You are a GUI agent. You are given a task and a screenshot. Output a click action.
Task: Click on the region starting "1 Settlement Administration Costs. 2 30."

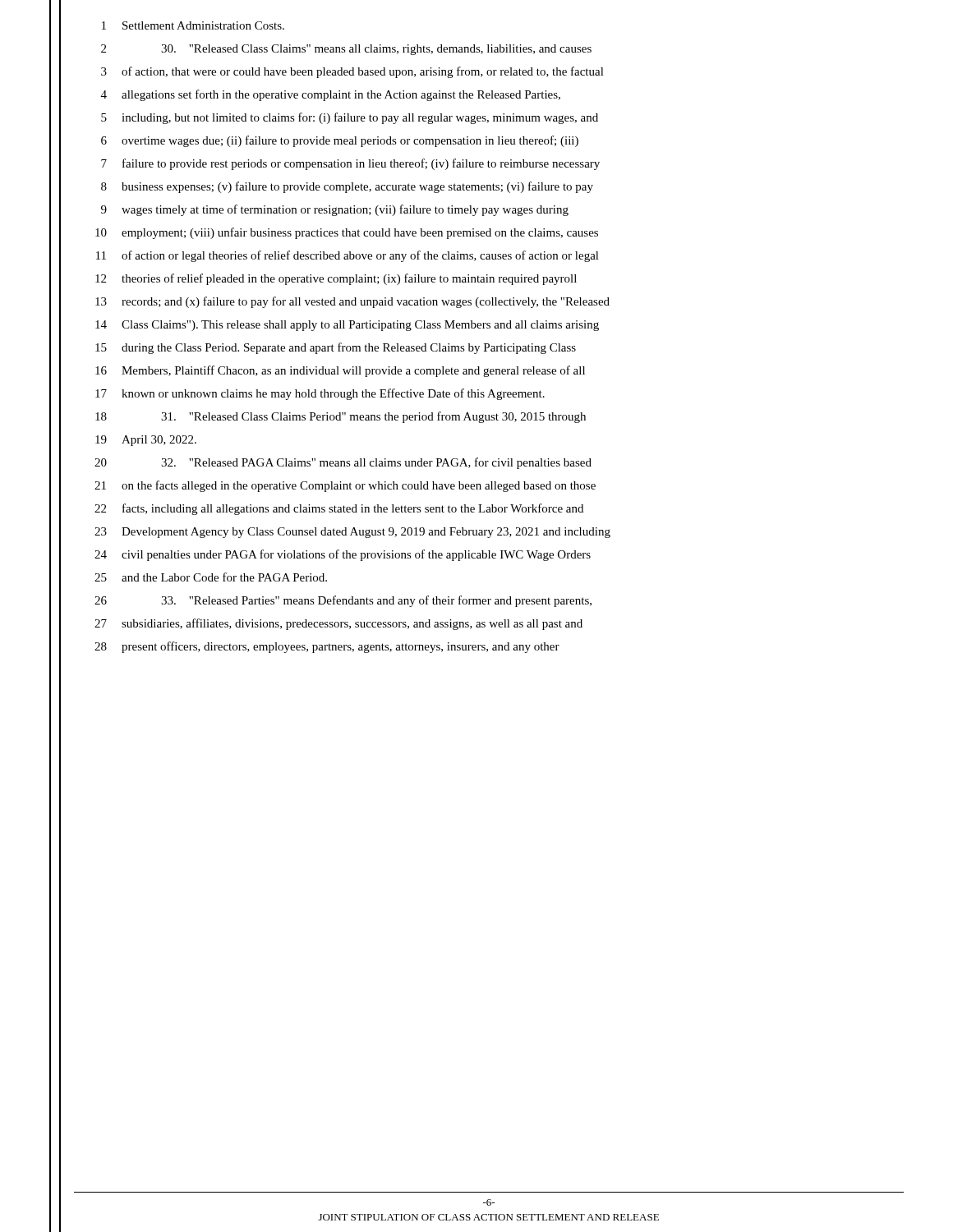[489, 337]
